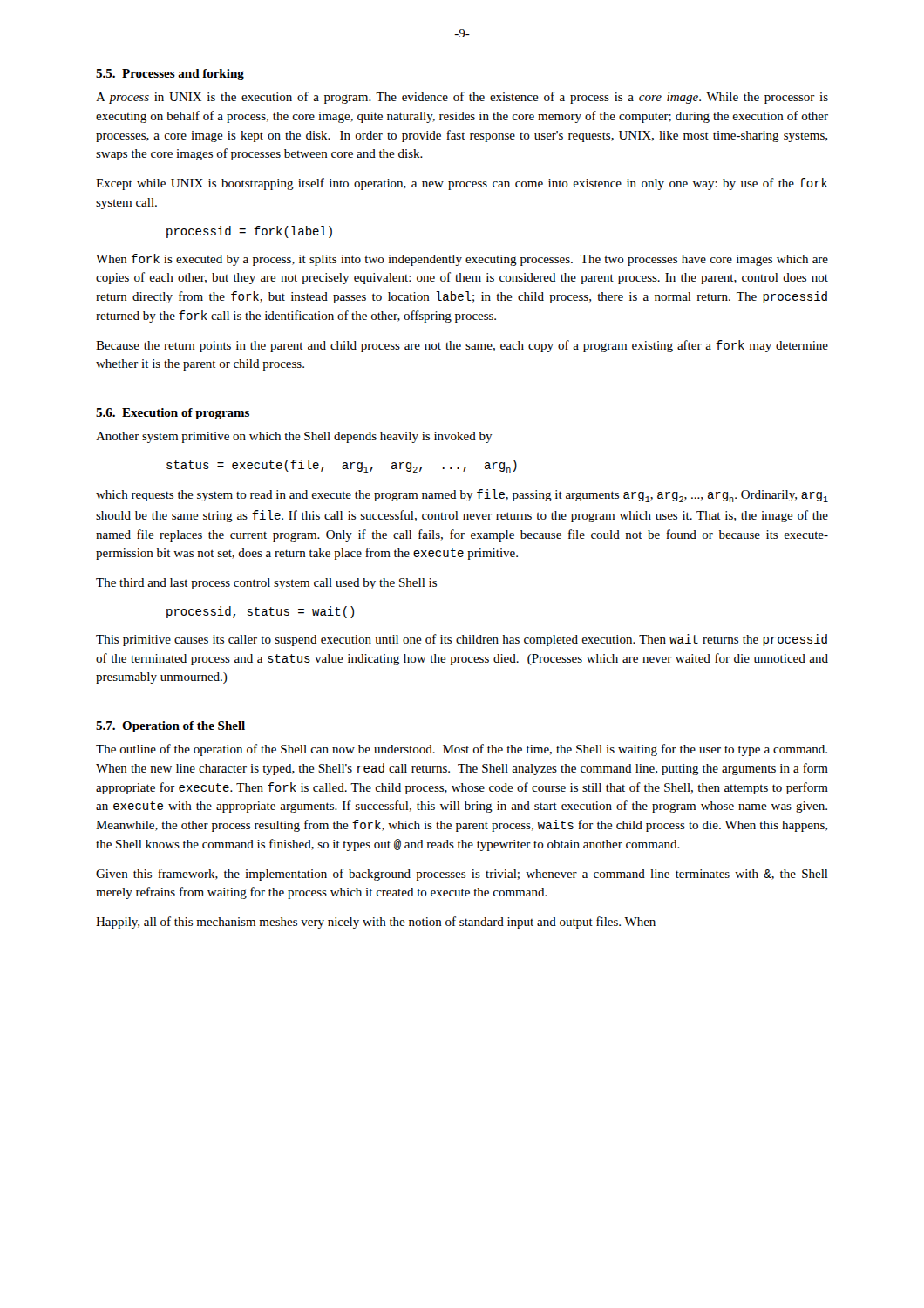This screenshot has height=1308, width=924.
Task: Click on the element starting "Another system primitive"
Action: coord(462,437)
